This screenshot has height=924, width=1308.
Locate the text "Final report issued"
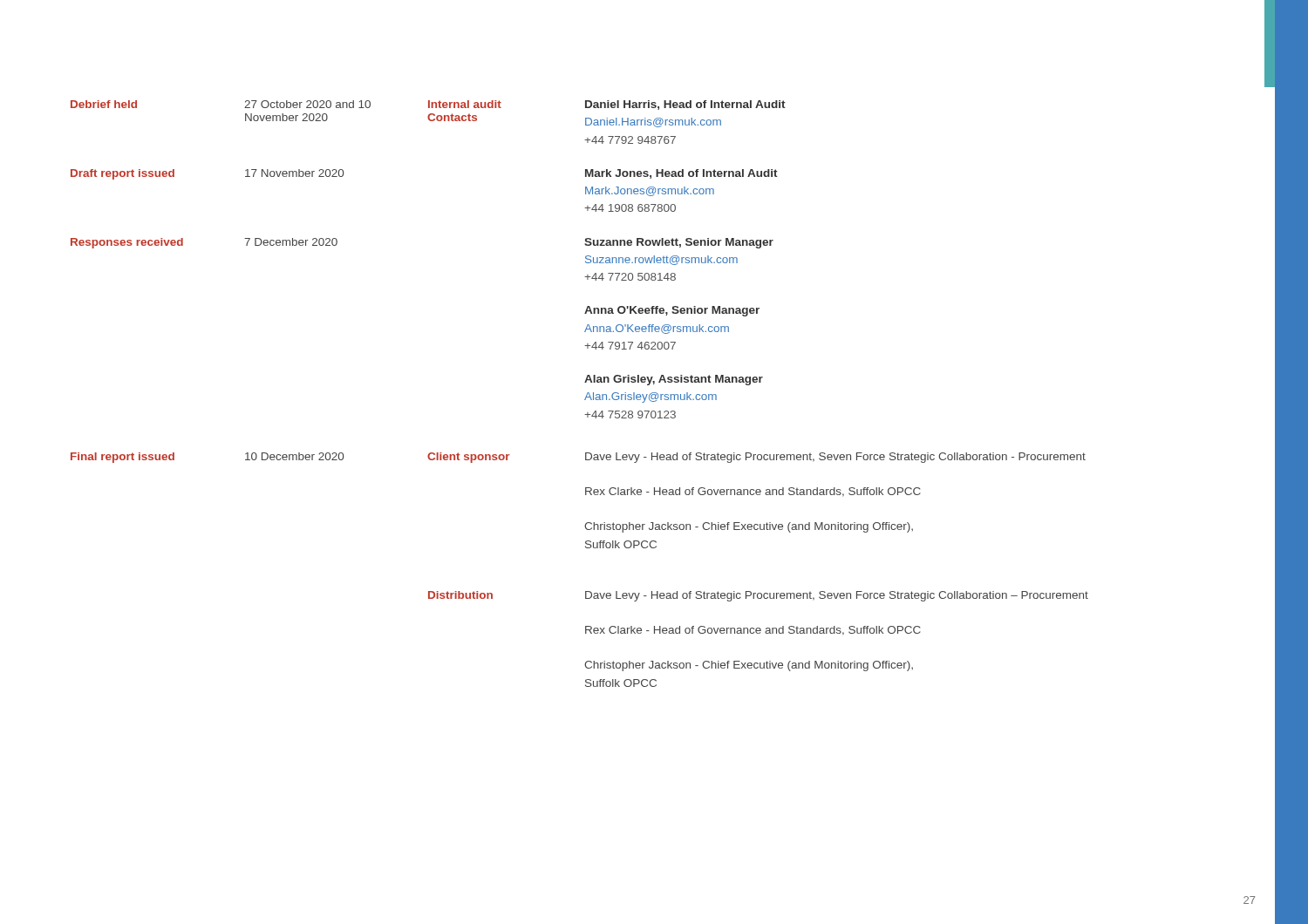(122, 456)
